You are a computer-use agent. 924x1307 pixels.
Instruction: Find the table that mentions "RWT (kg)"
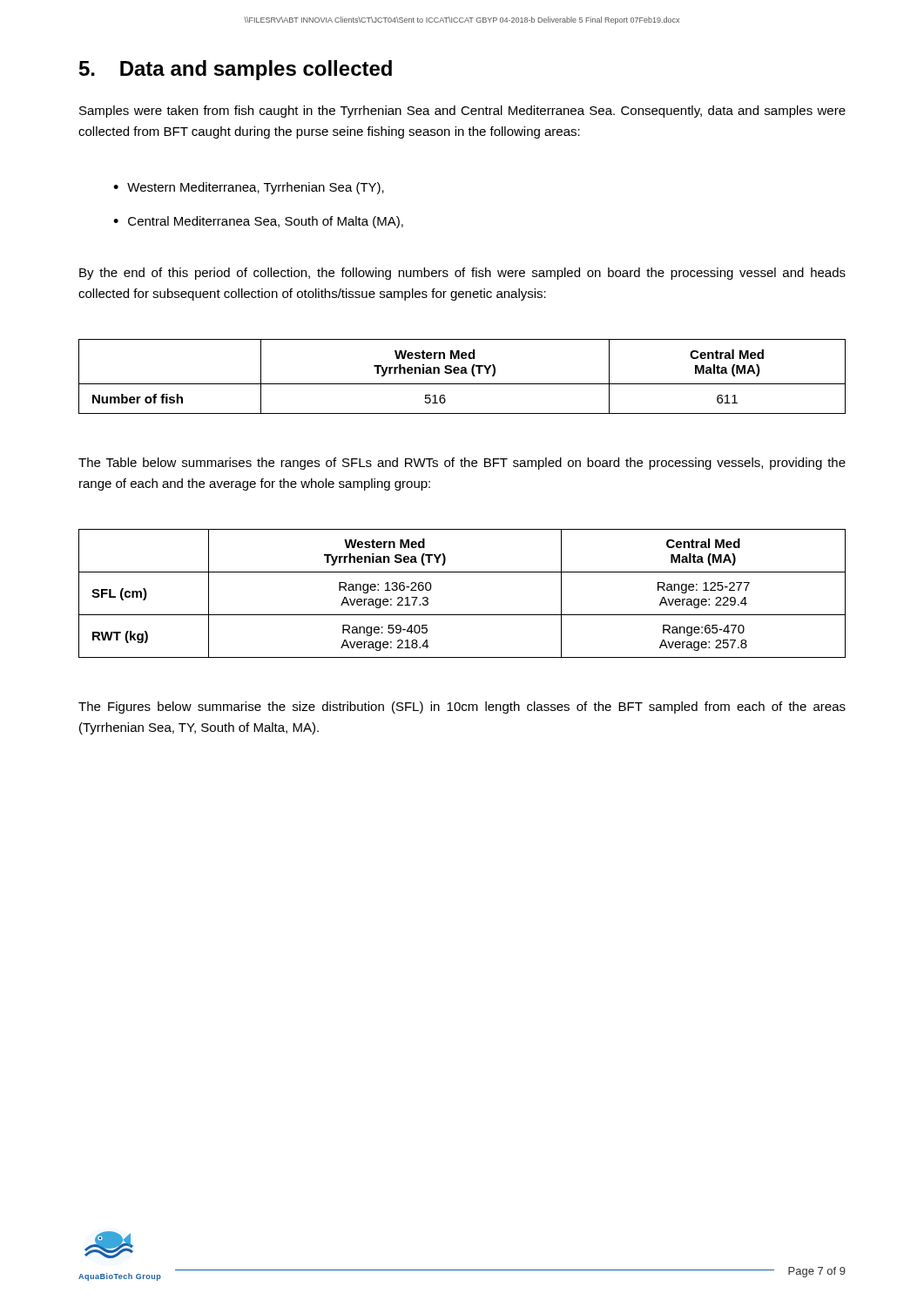pos(462,593)
